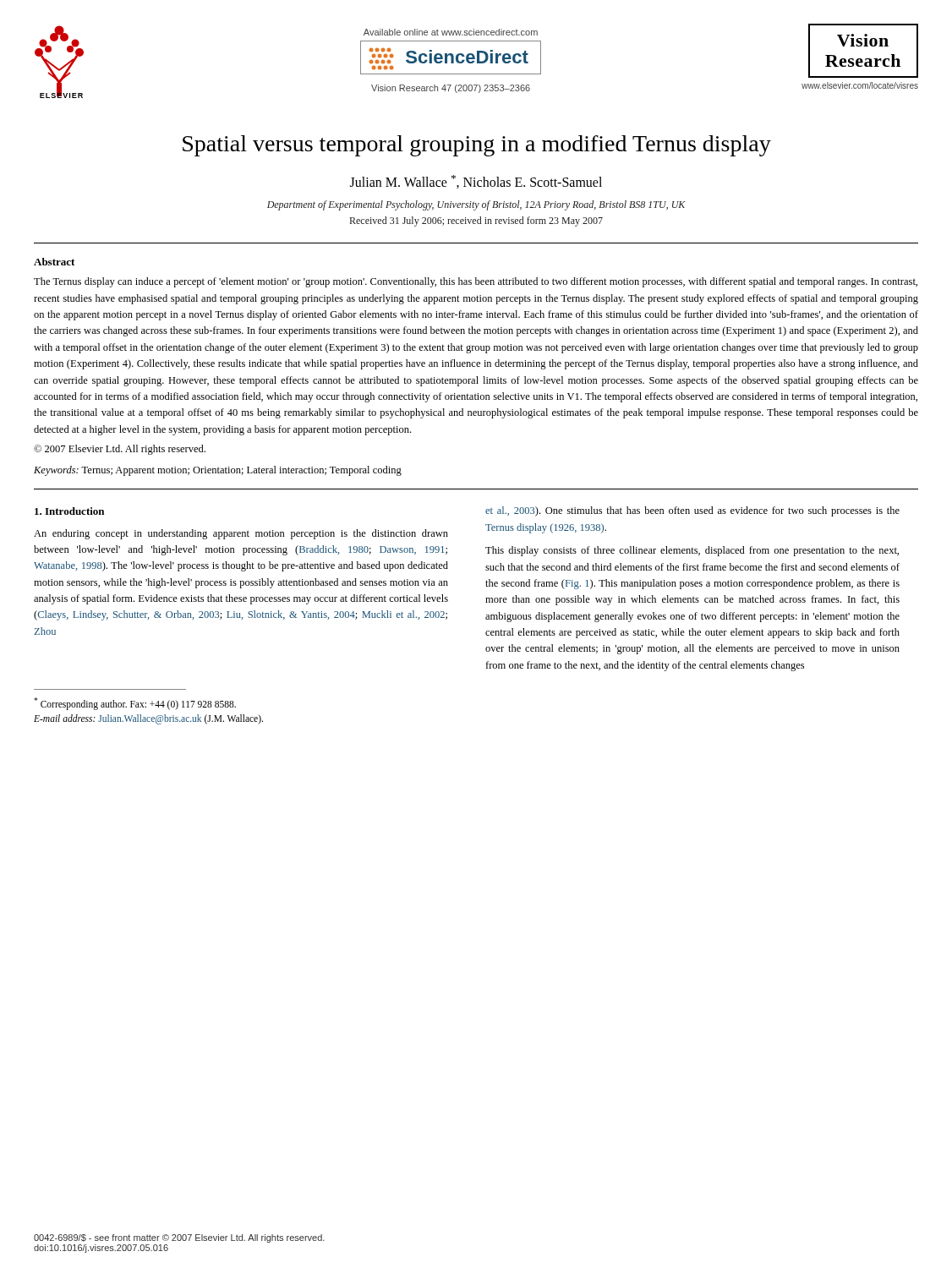Image resolution: width=952 pixels, height=1268 pixels.
Task: Where does it say "1. Introduction"?
Action: (69, 511)
